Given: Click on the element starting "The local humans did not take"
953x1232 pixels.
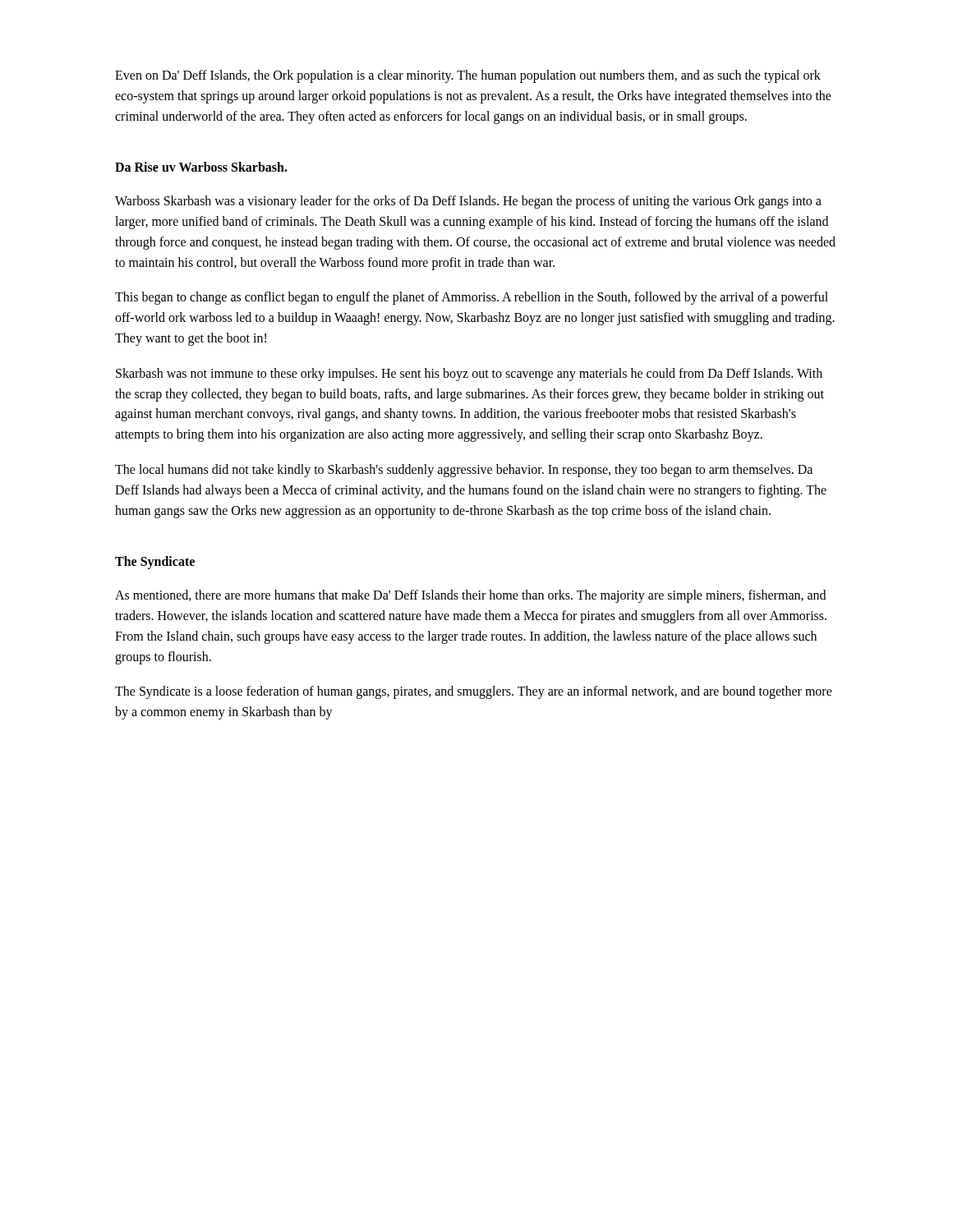Looking at the screenshot, I should click(471, 490).
